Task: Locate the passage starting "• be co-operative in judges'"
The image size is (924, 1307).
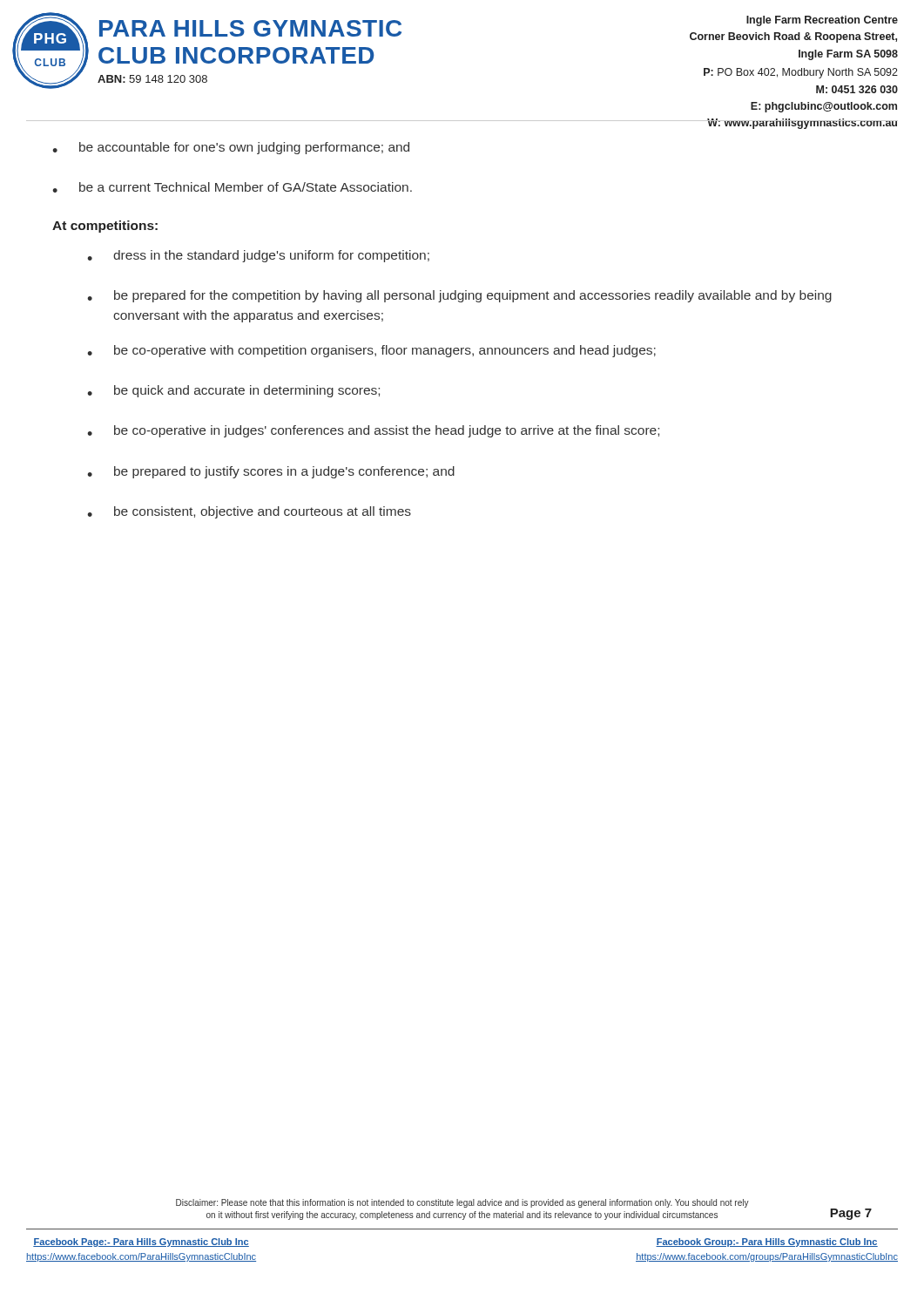Action: click(374, 433)
